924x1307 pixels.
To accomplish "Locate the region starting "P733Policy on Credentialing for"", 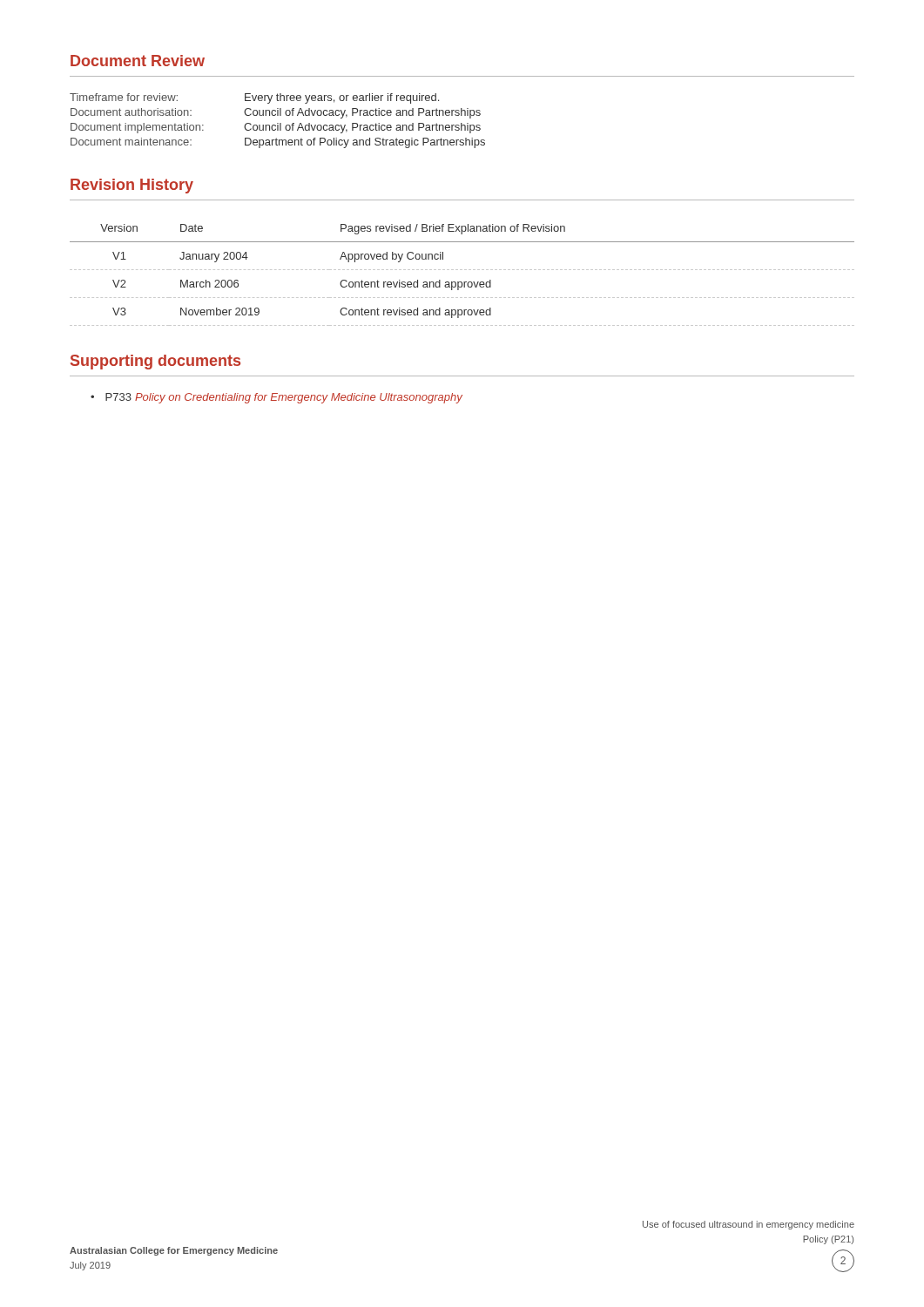I will (462, 397).
